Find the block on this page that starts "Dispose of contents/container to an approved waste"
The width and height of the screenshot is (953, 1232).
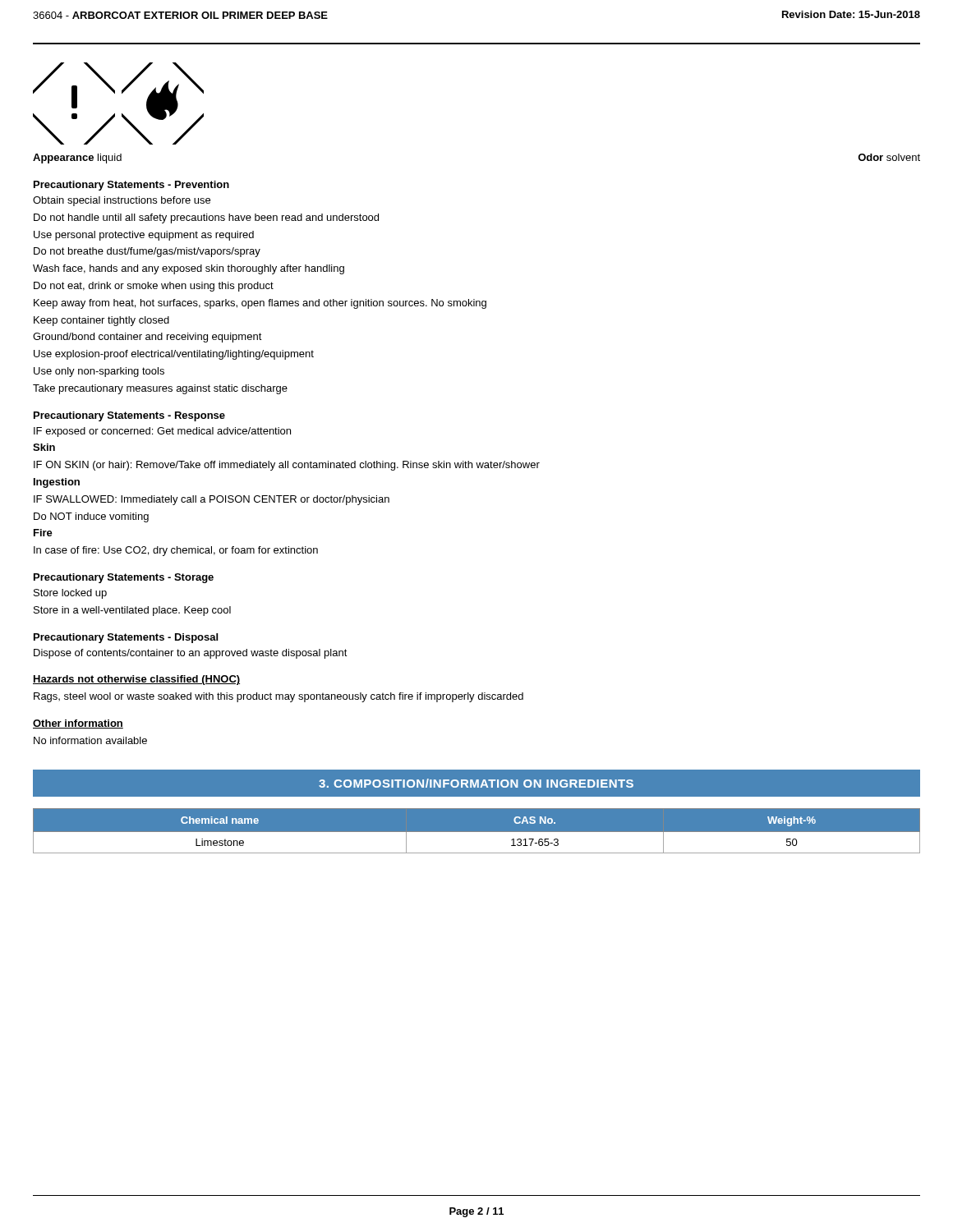190,652
